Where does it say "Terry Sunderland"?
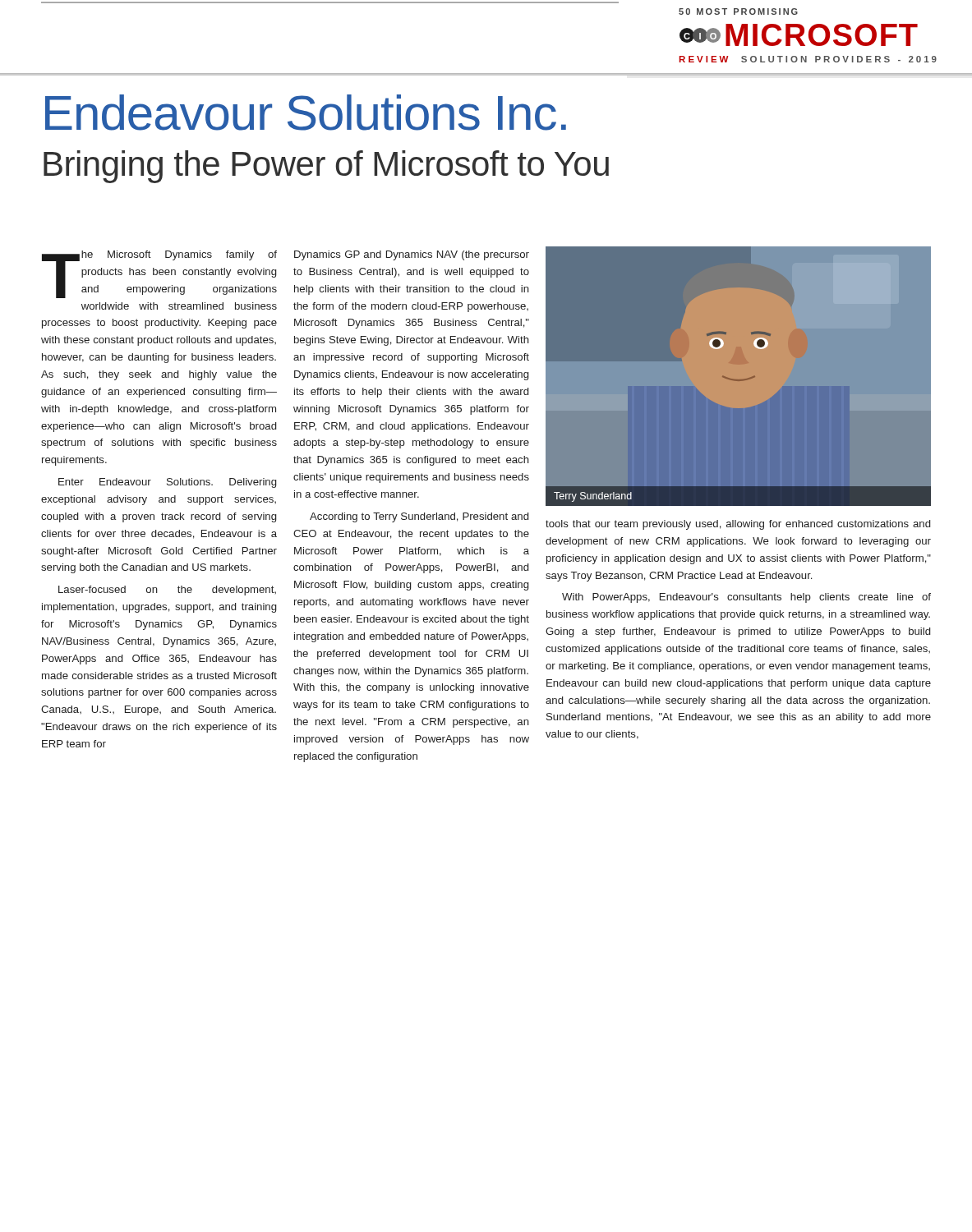Screen dimensions: 1232x972 click(x=593, y=496)
